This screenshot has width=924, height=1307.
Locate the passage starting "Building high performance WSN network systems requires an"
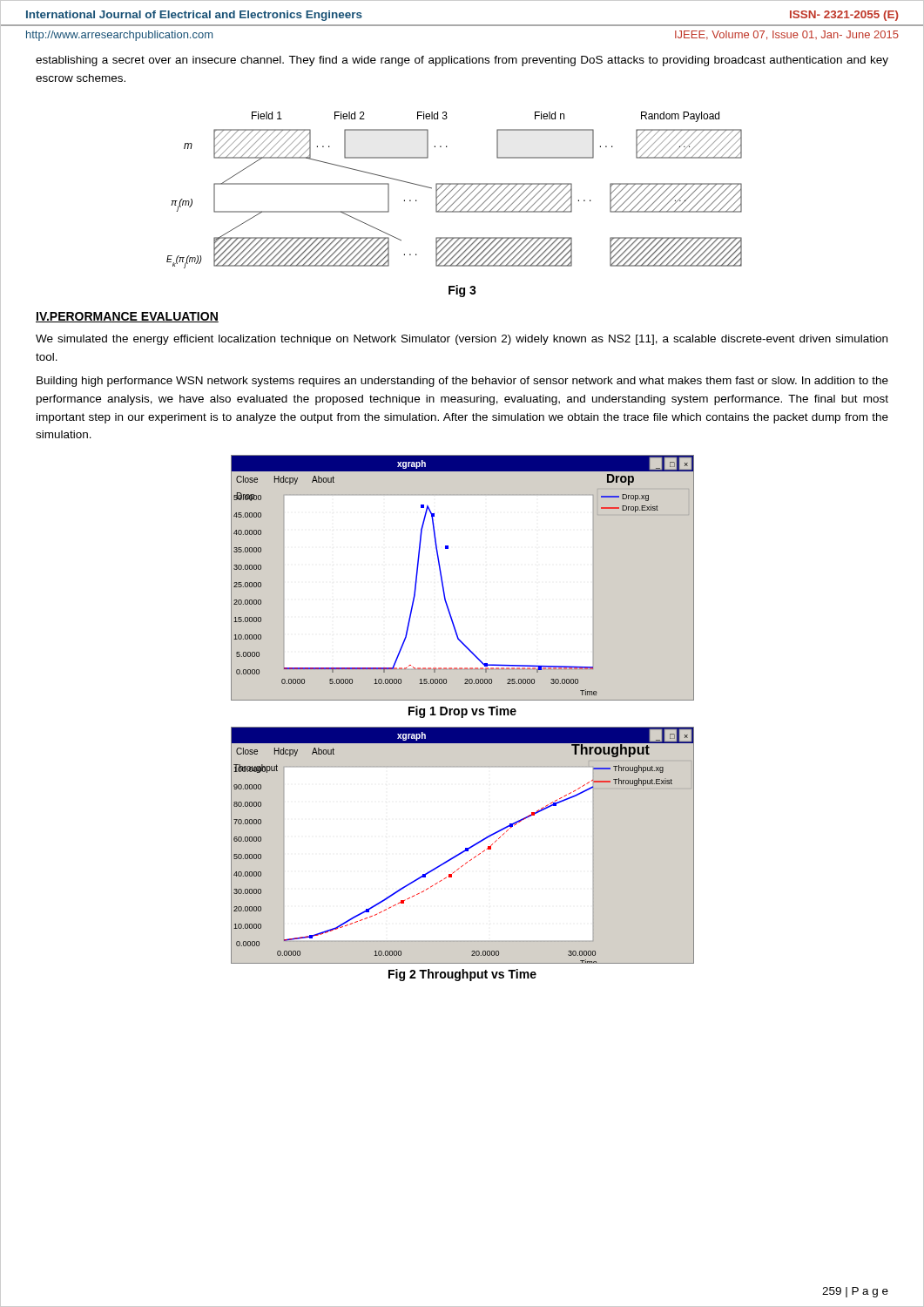[462, 407]
